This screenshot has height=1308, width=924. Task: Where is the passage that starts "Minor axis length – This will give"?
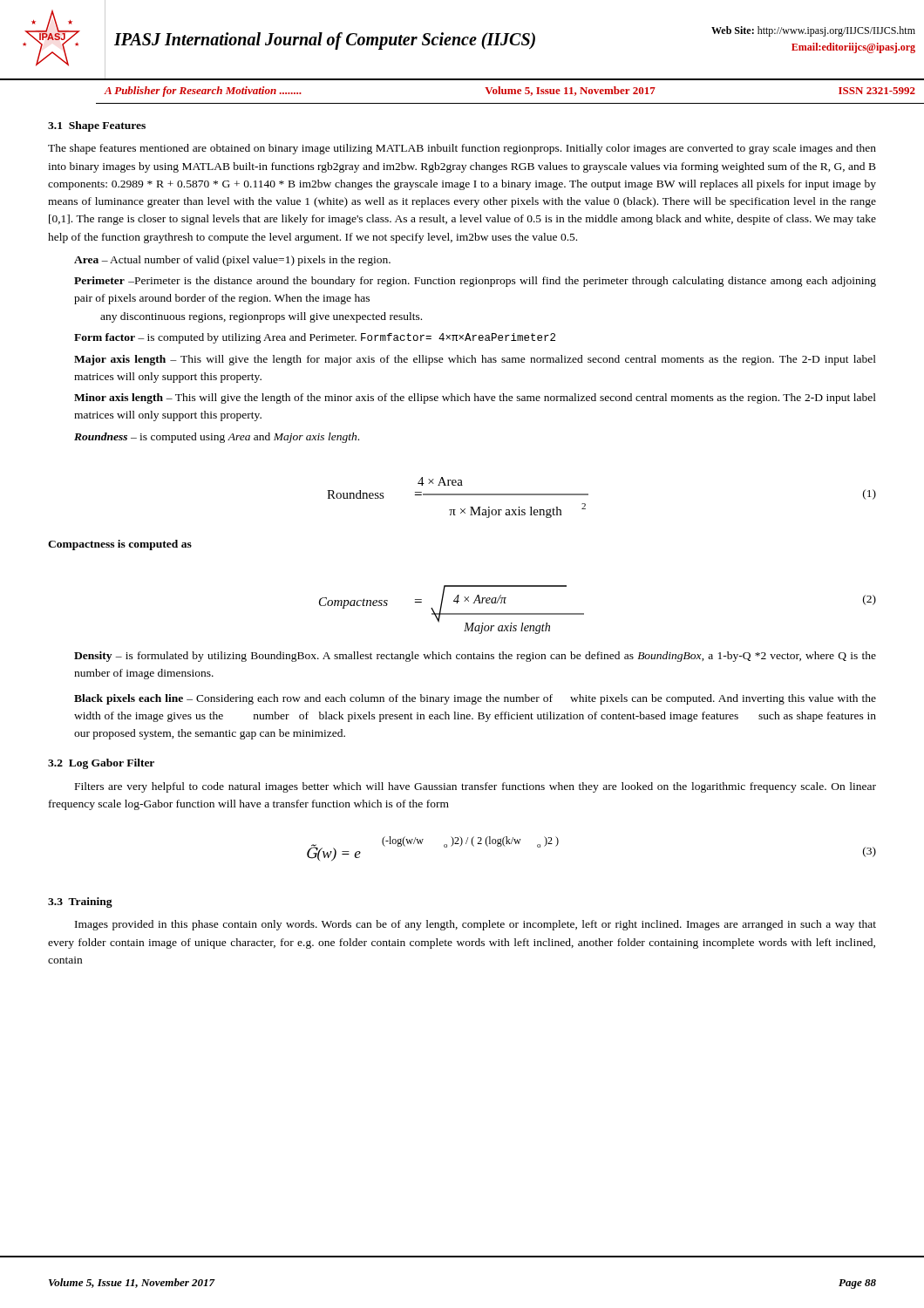pos(475,406)
